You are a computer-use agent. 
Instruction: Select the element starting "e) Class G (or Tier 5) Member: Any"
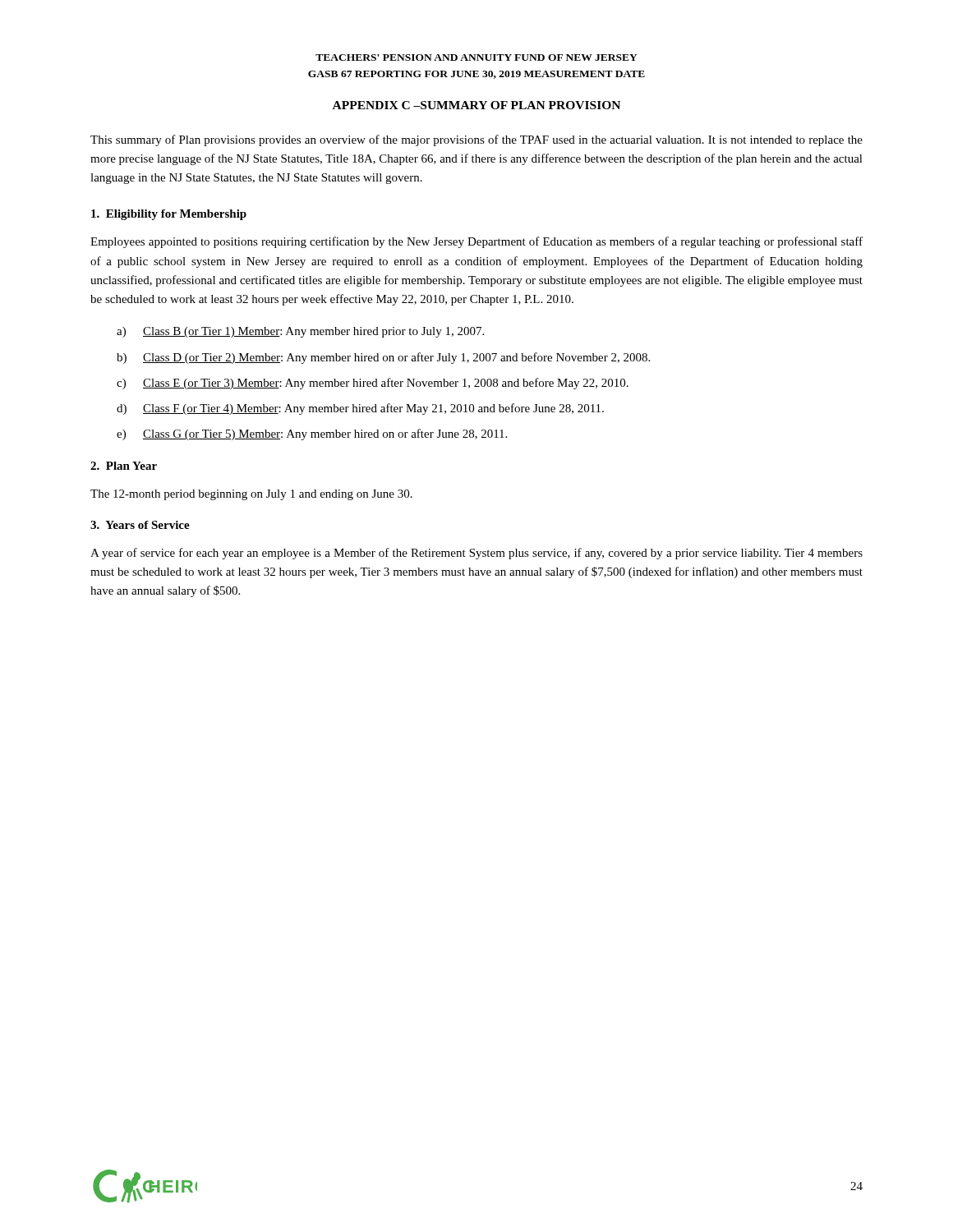490,434
